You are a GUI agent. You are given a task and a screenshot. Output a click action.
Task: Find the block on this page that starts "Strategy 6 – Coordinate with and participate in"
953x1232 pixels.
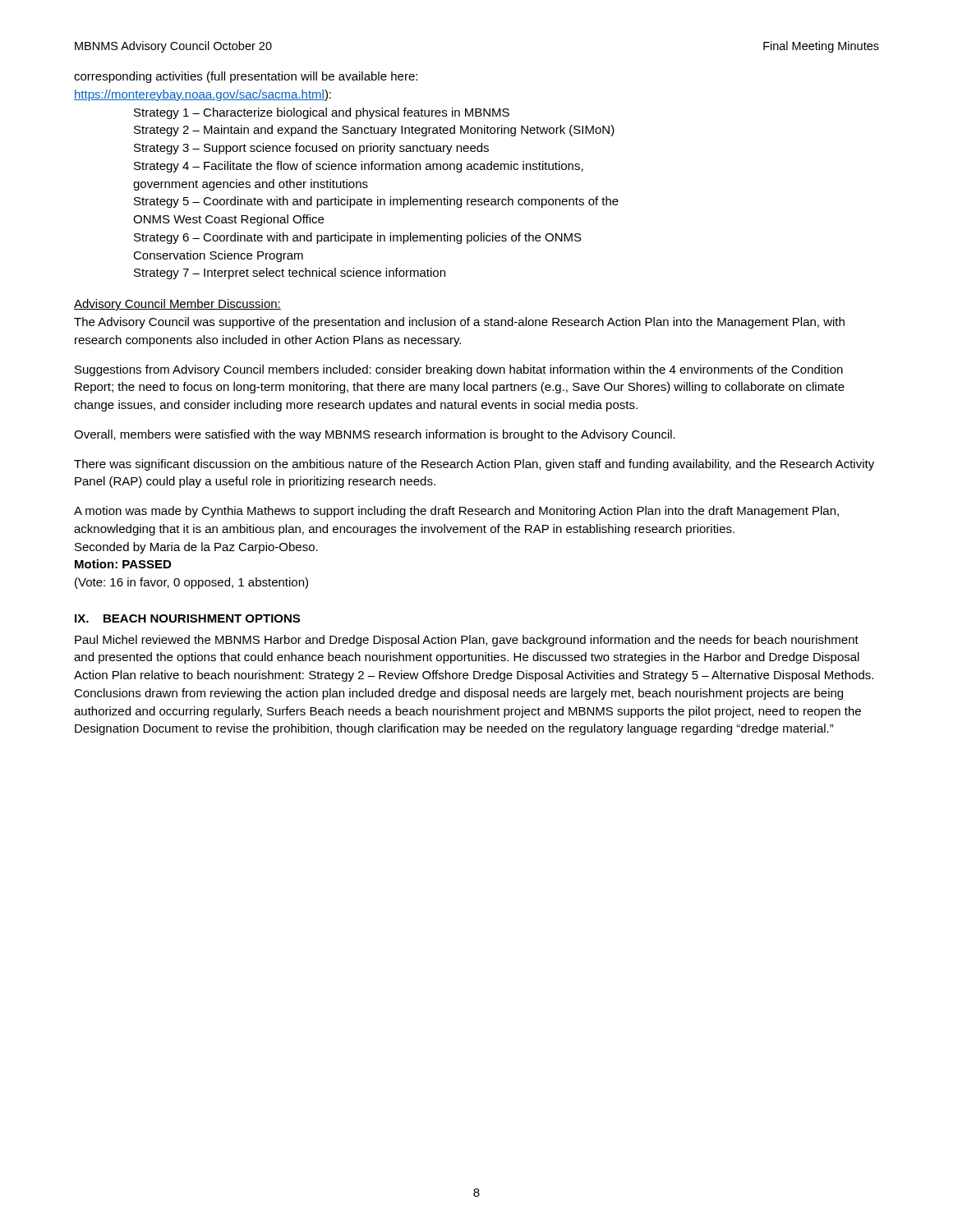(x=357, y=246)
